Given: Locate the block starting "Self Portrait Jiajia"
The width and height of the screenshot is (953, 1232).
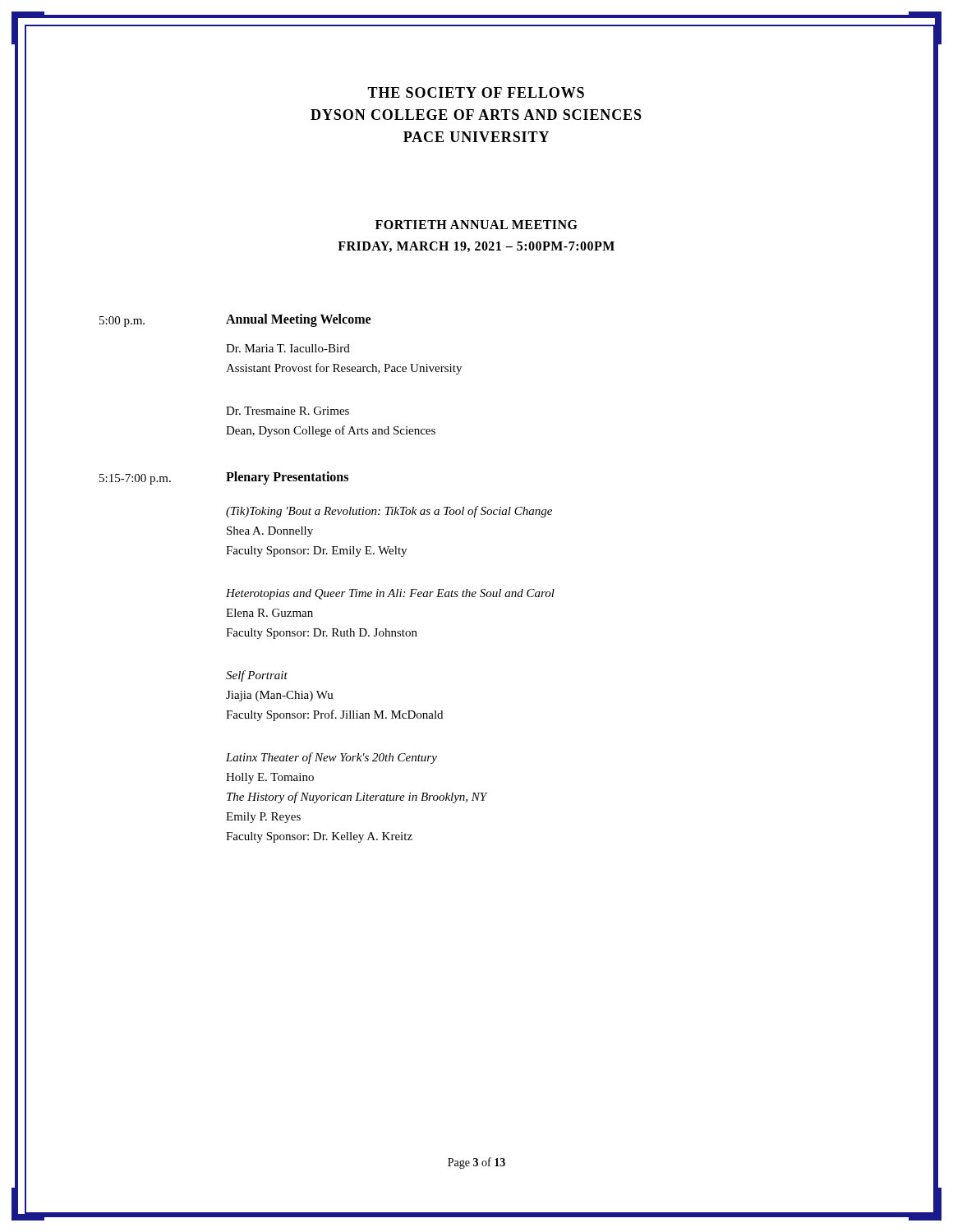Looking at the screenshot, I should click(x=257, y=676).
